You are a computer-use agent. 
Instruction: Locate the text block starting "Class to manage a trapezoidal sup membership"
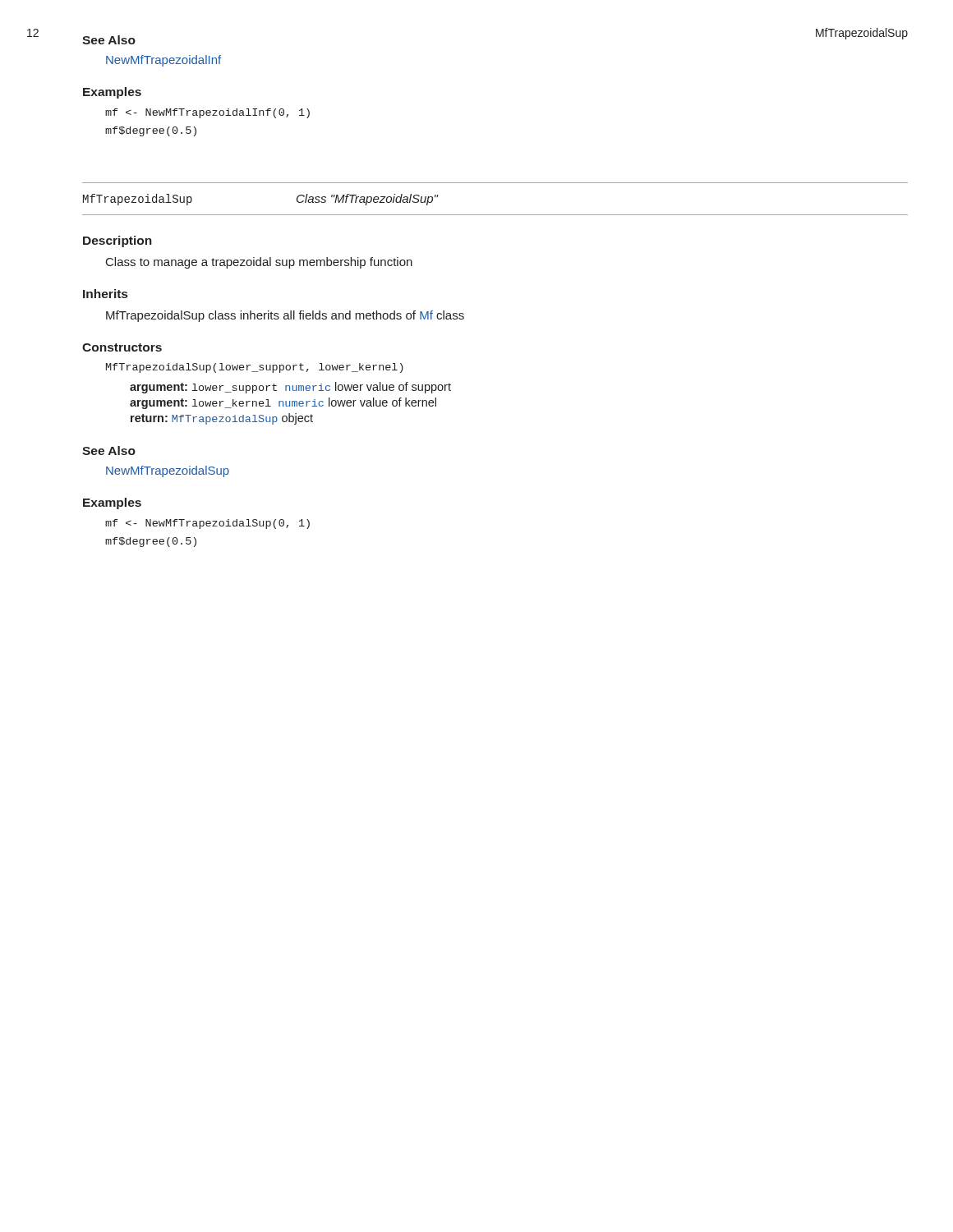pyautogui.click(x=259, y=262)
